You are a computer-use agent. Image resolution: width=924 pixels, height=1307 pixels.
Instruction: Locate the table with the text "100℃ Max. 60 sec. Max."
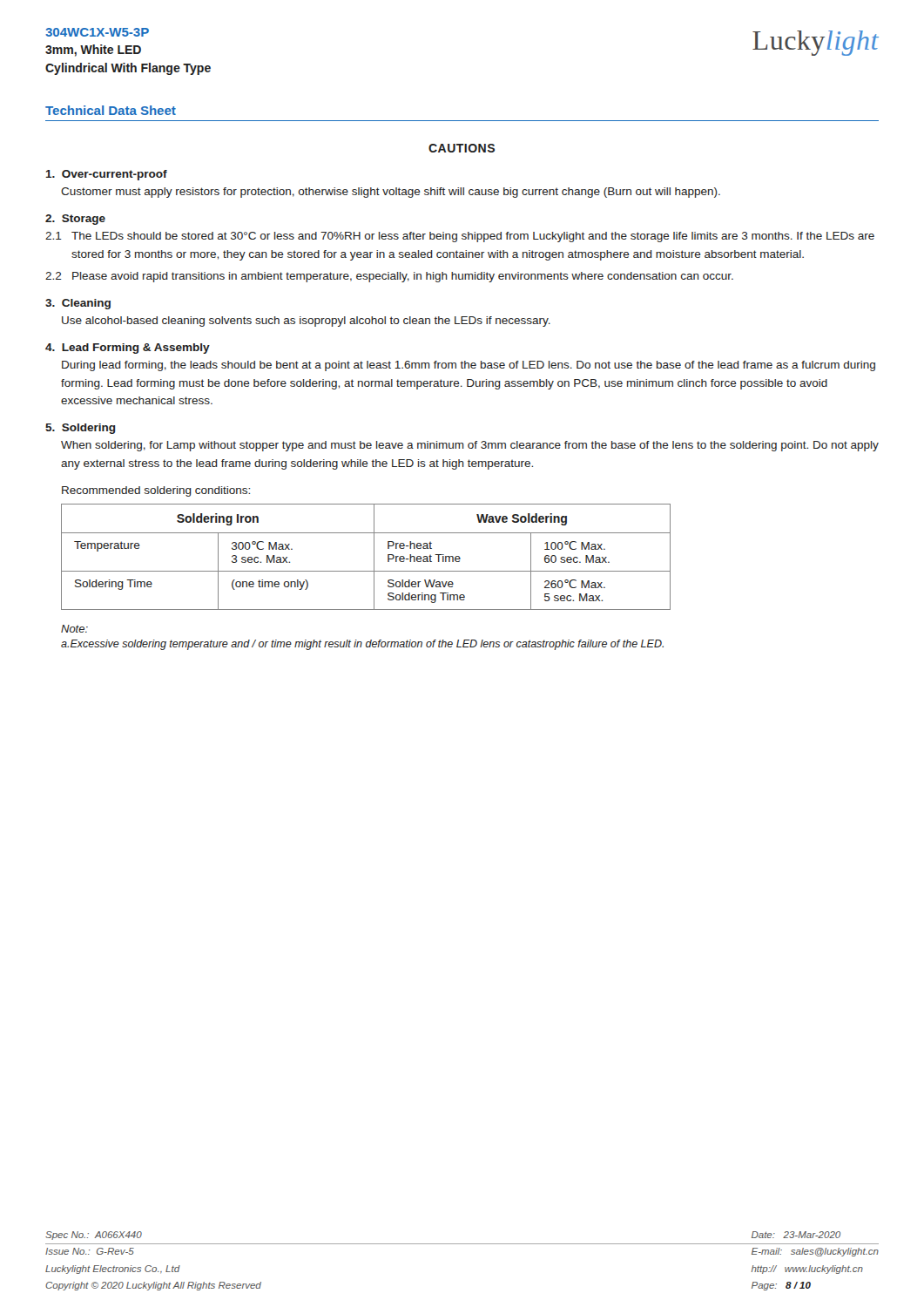pyautogui.click(x=470, y=557)
